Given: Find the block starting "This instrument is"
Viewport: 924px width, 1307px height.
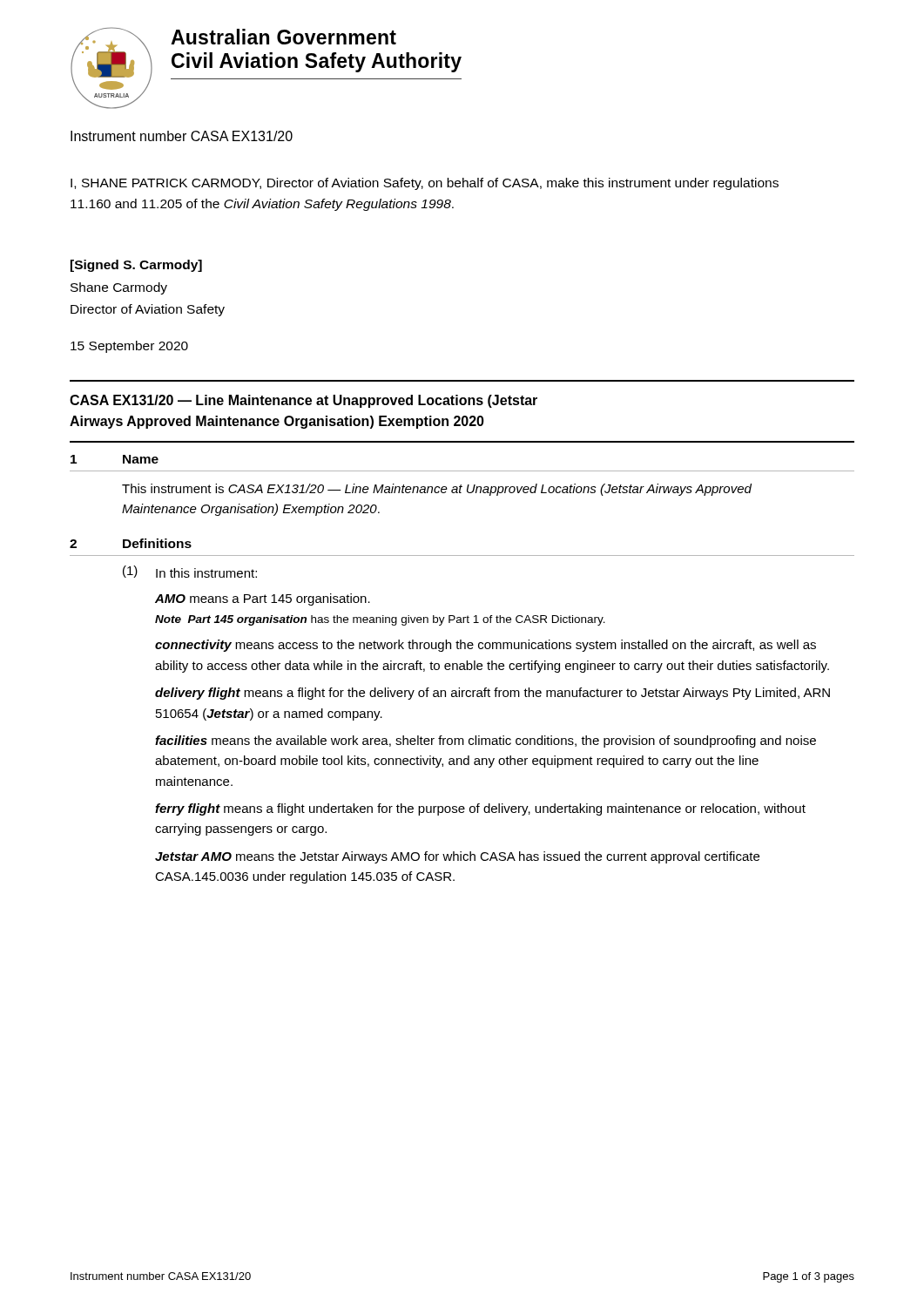Looking at the screenshot, I should 437,498.
